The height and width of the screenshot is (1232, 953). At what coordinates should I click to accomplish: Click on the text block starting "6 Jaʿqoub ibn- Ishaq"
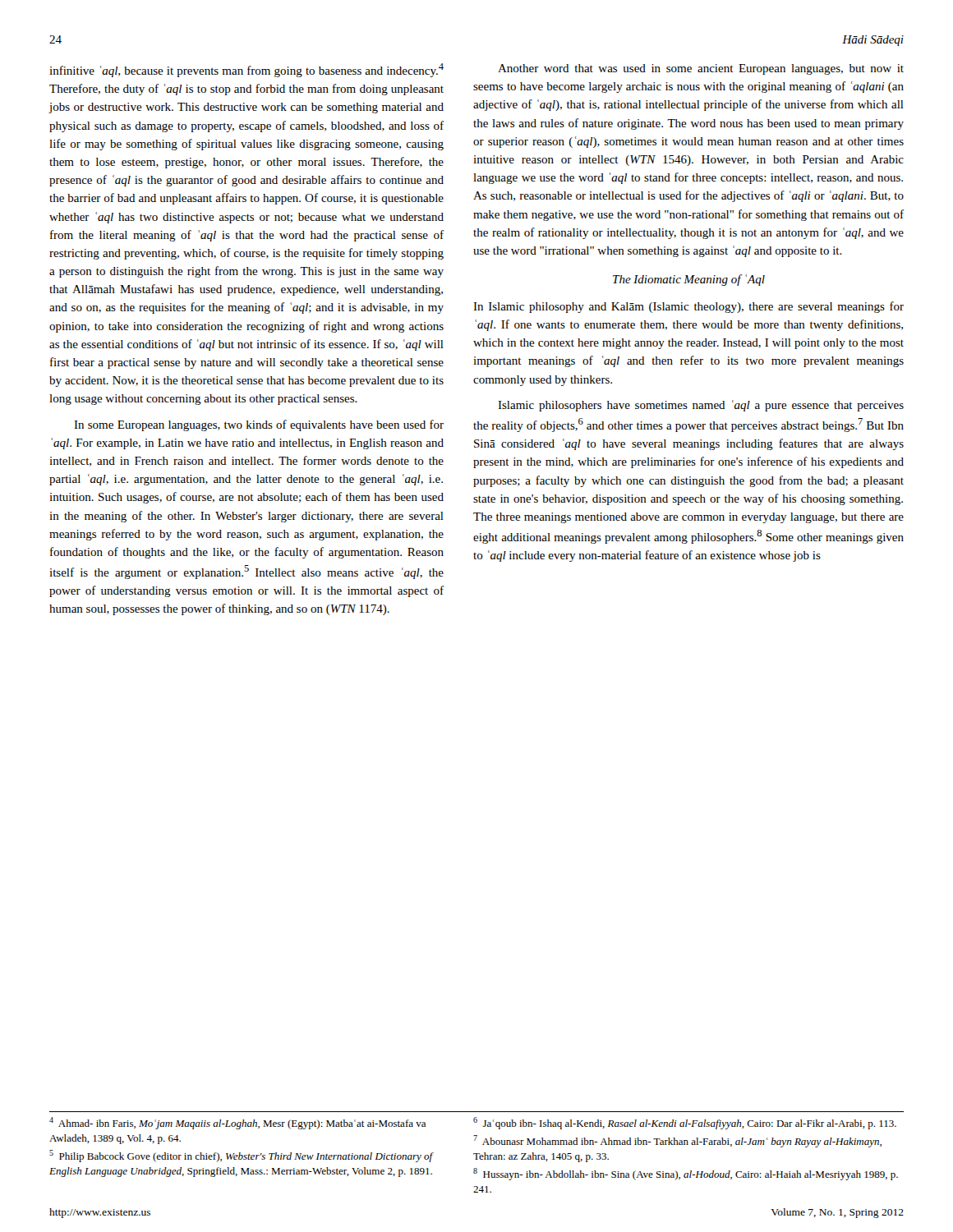point(685,1123)
